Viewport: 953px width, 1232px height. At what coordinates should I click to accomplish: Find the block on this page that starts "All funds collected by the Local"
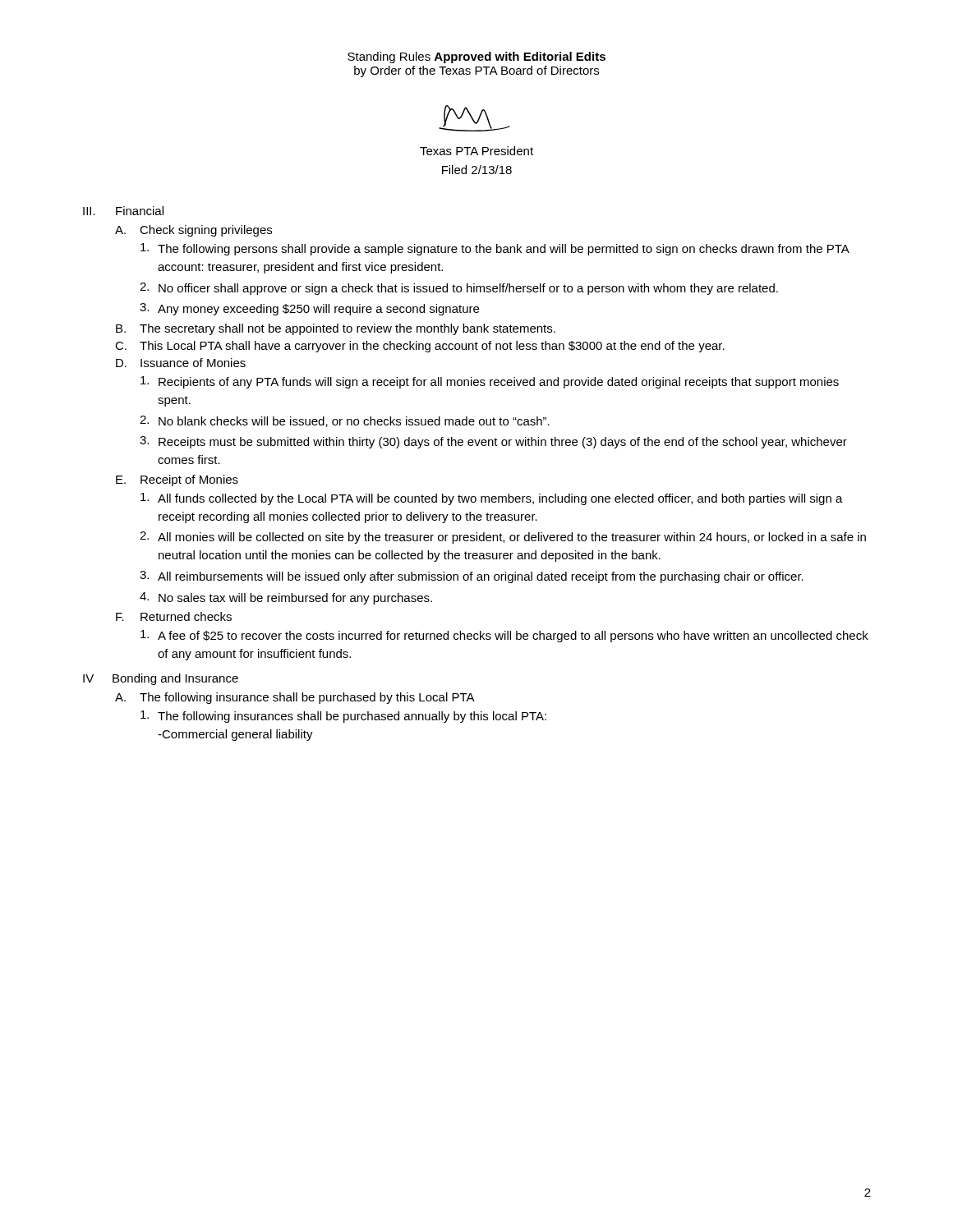[x=505, y=507]
